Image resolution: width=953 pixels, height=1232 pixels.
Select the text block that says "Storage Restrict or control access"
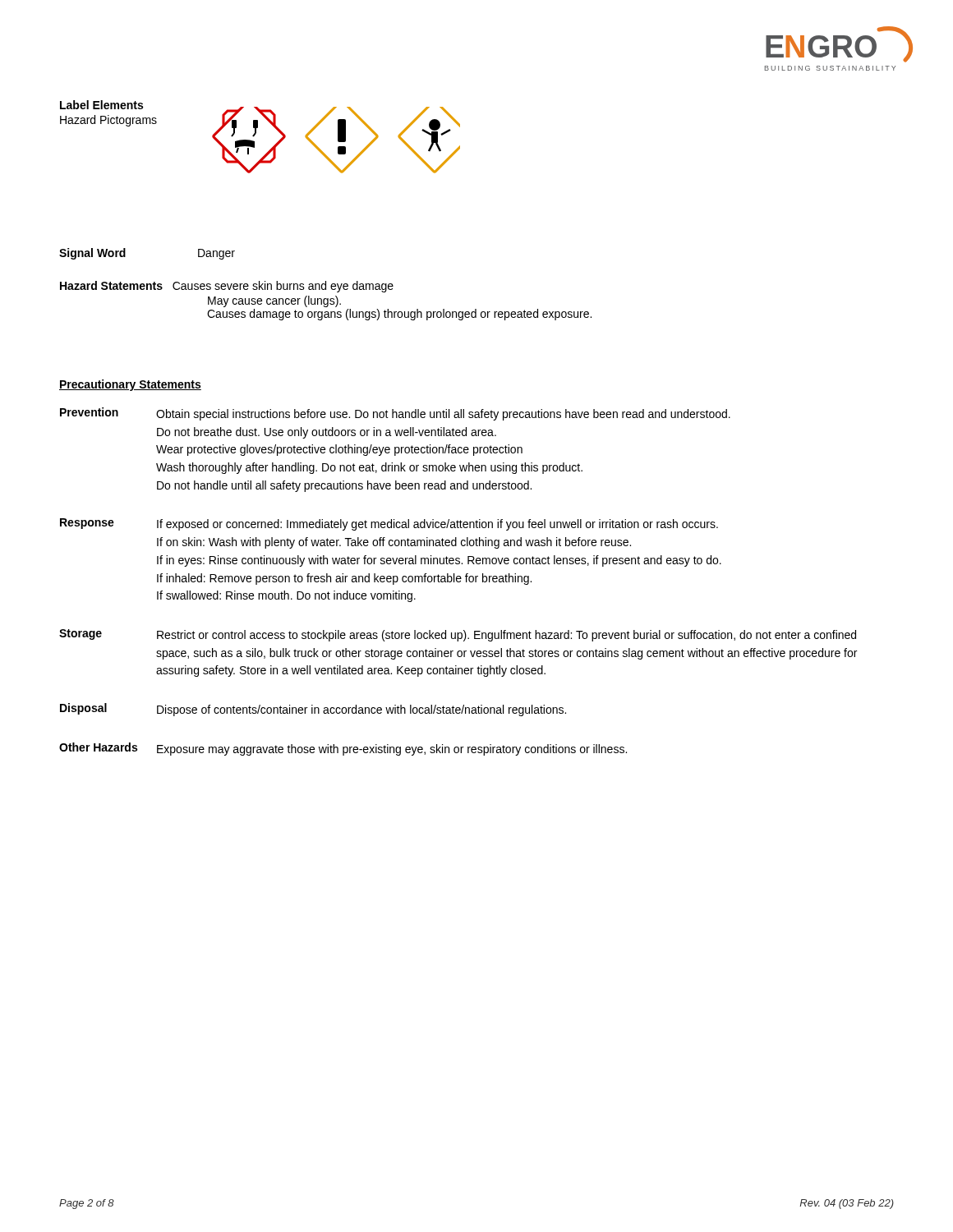[x=476, y=653]
